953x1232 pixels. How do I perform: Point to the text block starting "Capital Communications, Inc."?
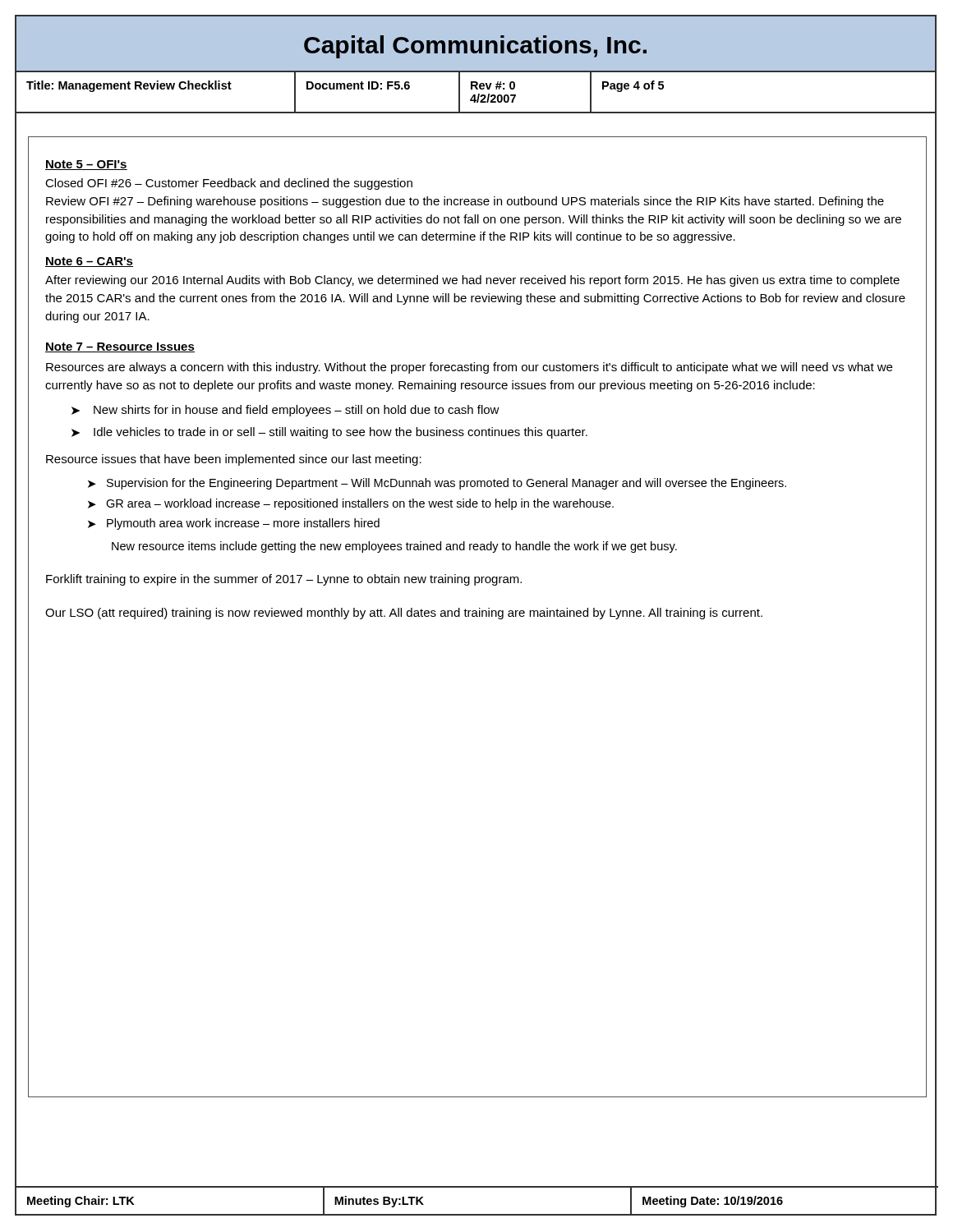pyautogui.click(x=476, y=45)
